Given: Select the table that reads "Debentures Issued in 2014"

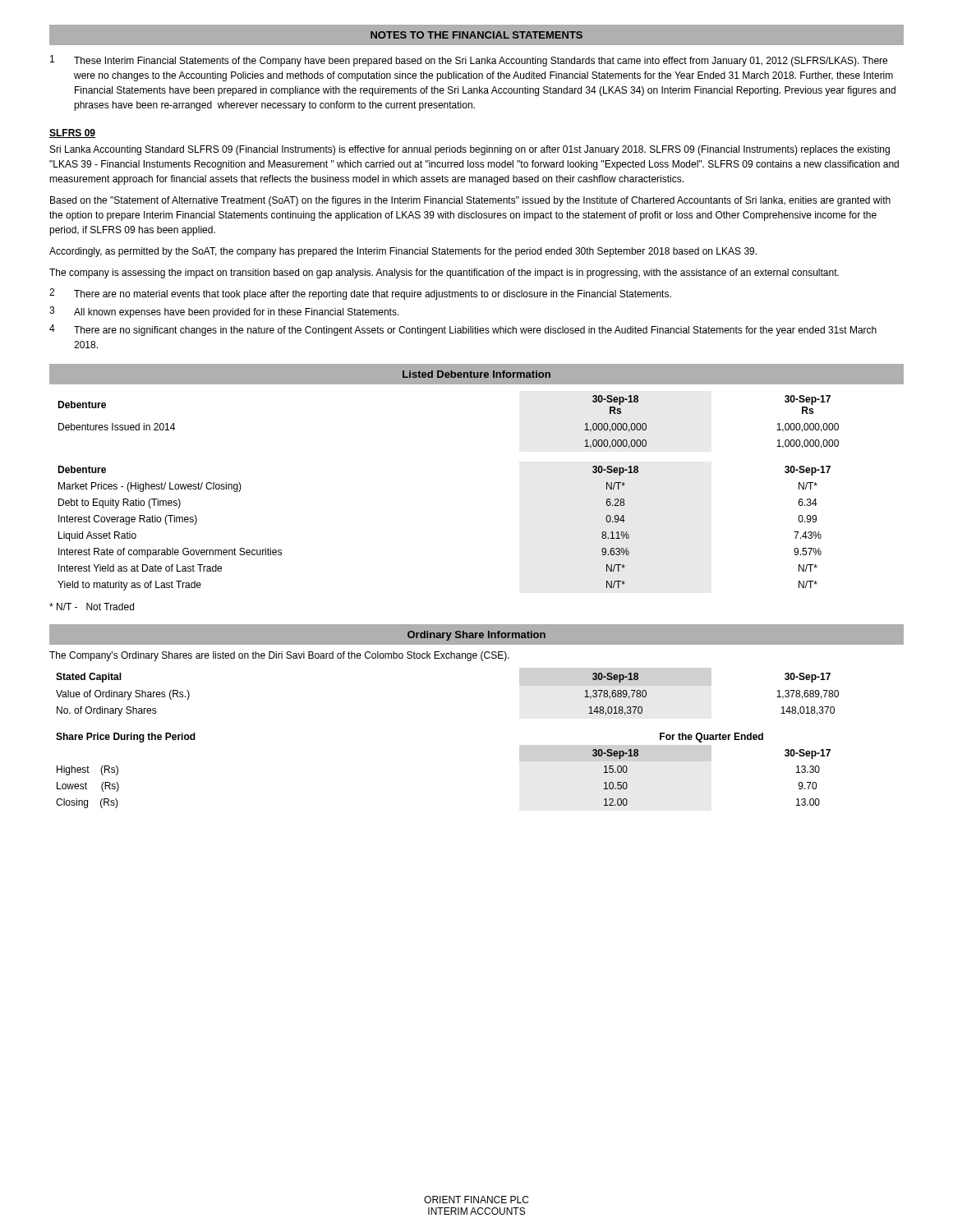Looking at the screenshot, I should tap(476, 421).
